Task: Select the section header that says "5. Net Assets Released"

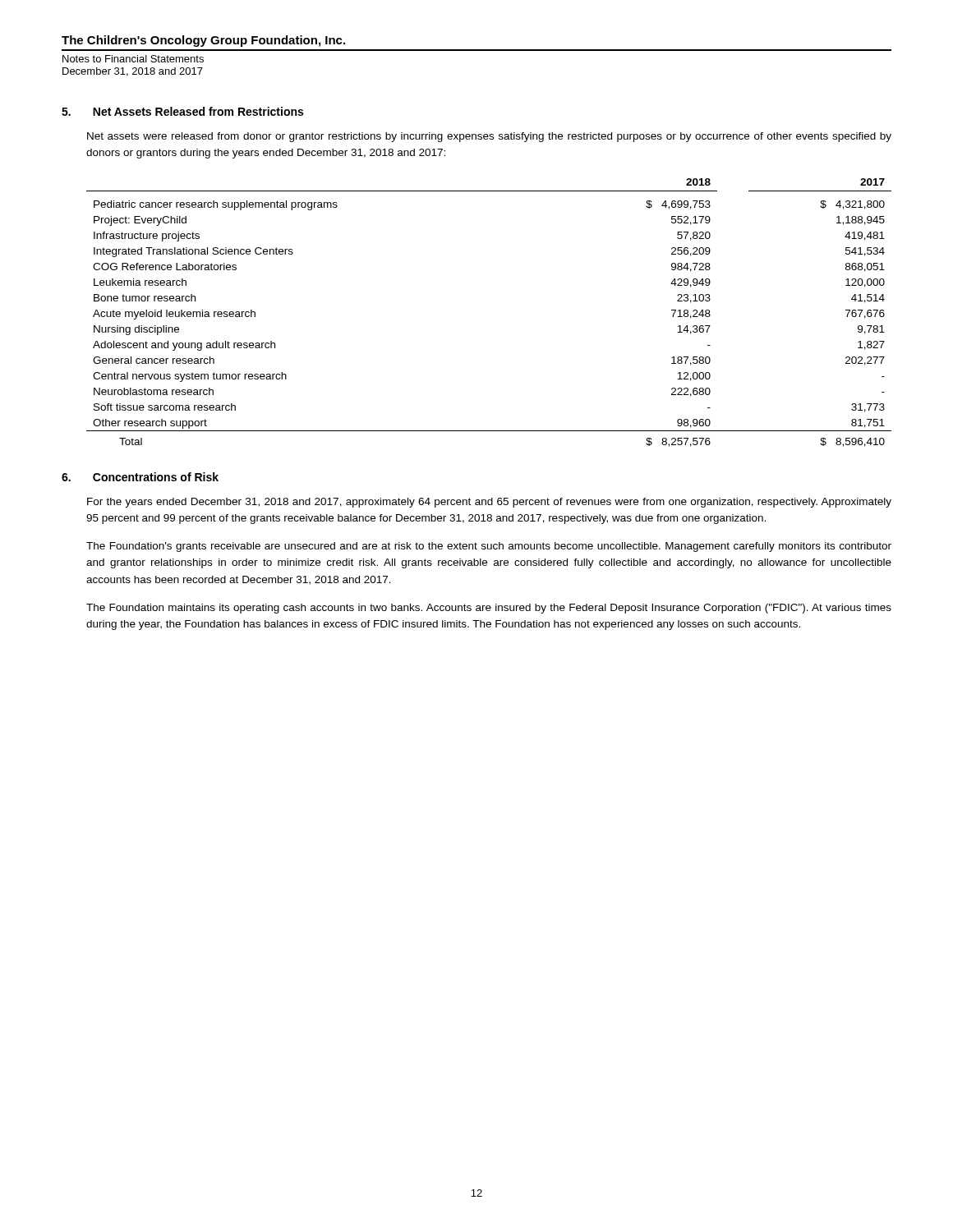Action: pyautogui.click(x=183, y=112)
